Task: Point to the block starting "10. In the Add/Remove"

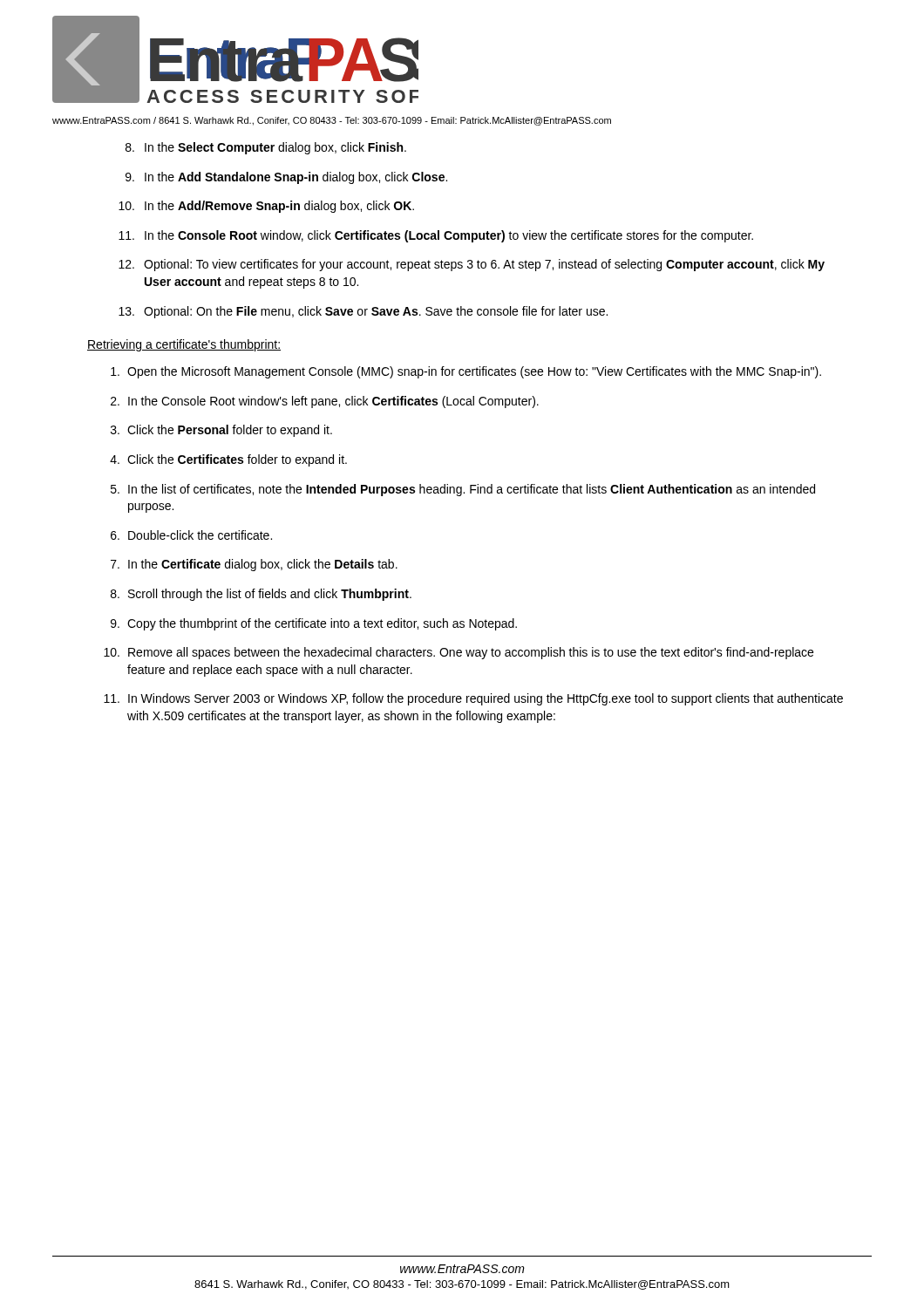Action: click(x=266, y=207)
